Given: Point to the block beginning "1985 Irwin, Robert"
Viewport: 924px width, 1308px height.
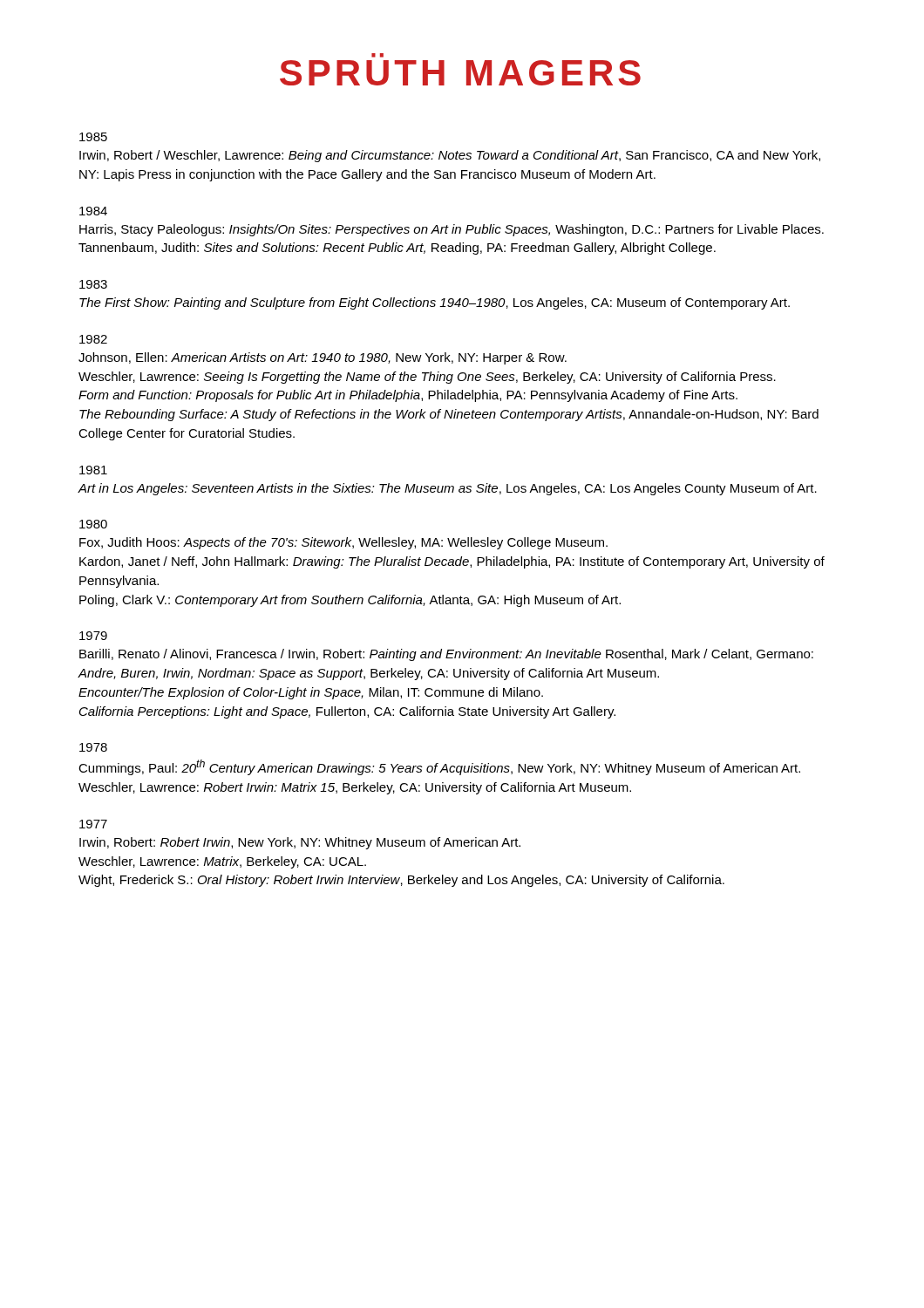Looking at the screenshot, I should [x=462, y=156].
